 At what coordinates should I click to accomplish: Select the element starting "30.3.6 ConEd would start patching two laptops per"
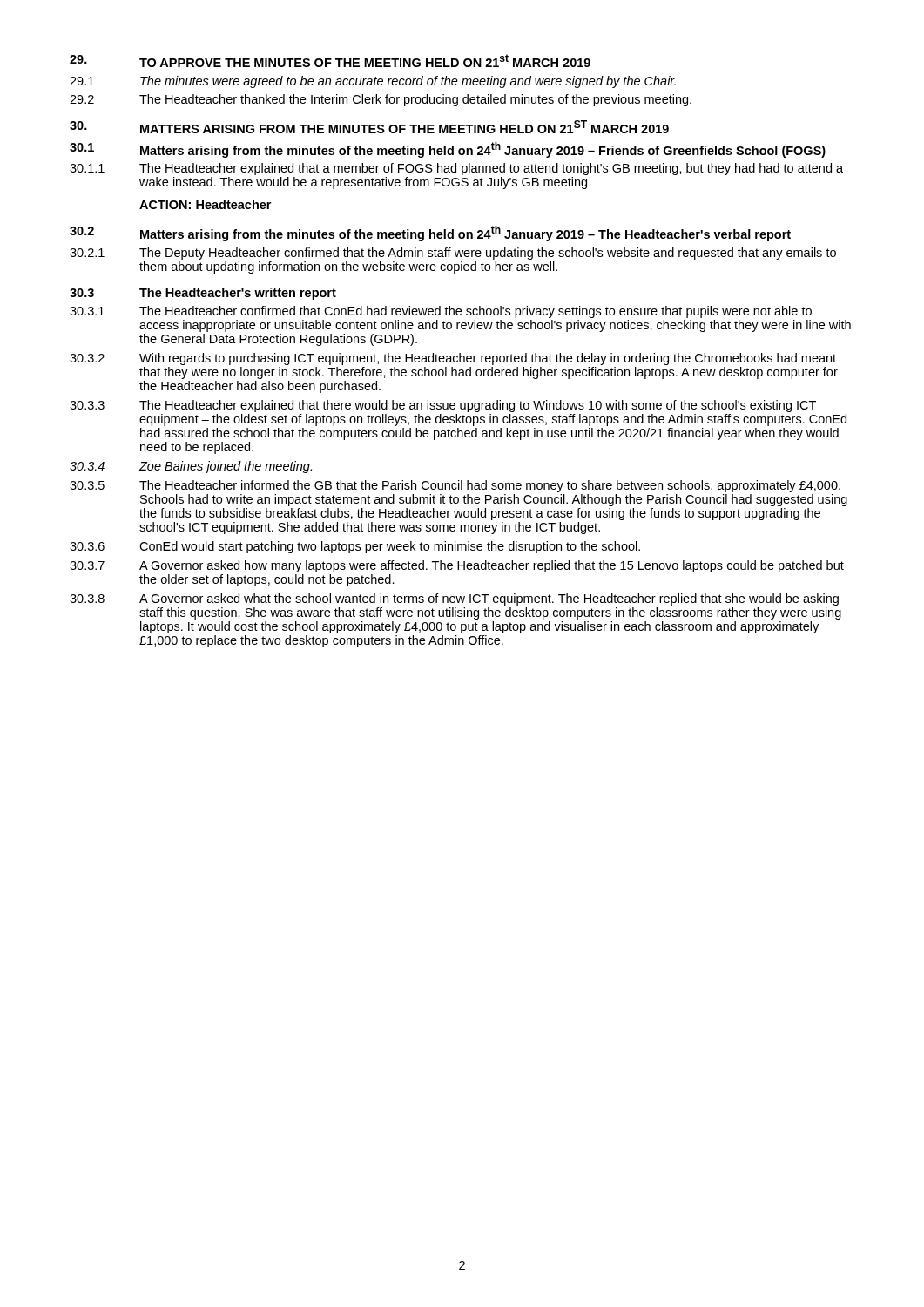pyautogui.click(x=462, y=547)
